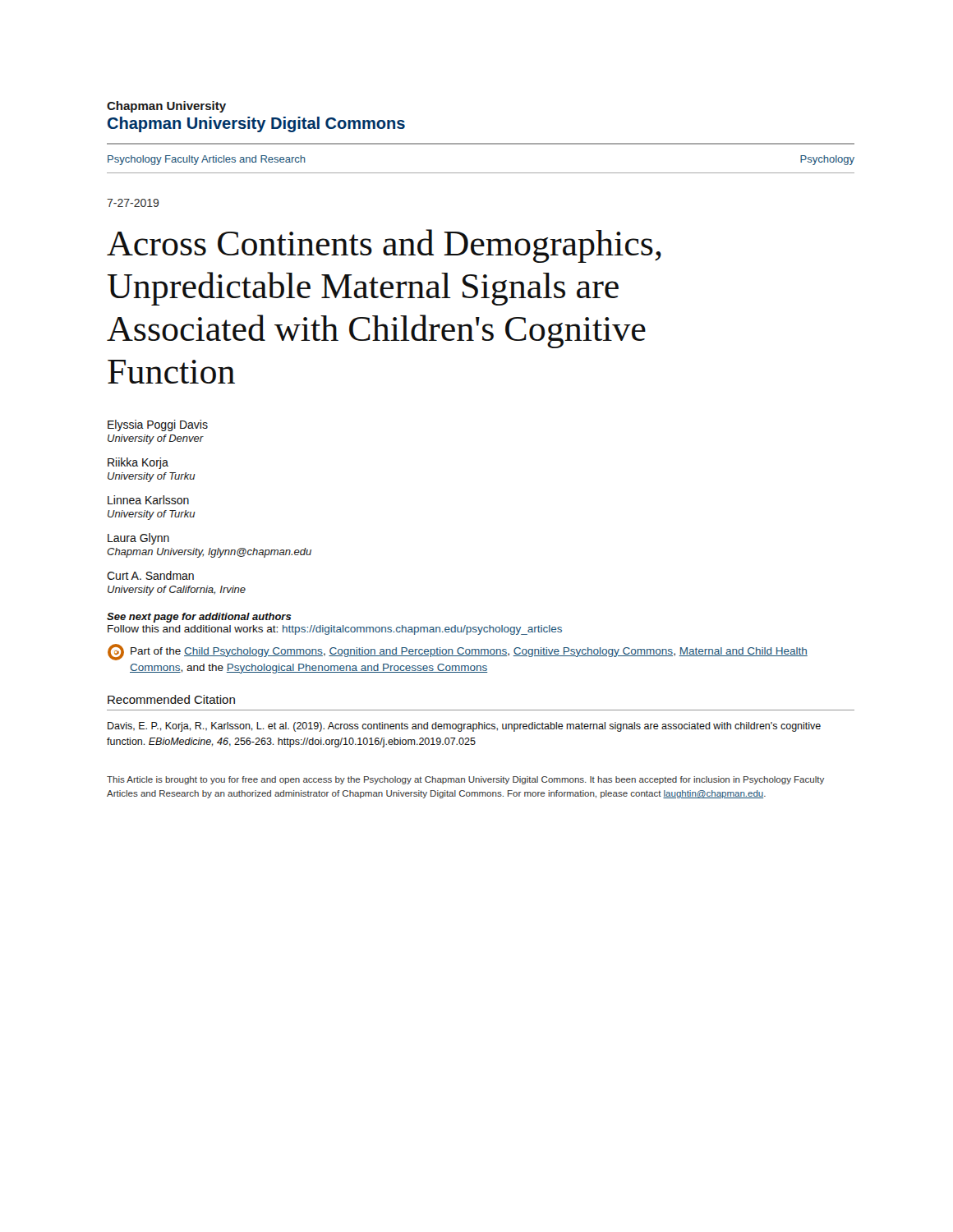Screen dimensions: 1232x953
Task: Point to the block beginning "See next page"
Action: click(x=481, y=622)
